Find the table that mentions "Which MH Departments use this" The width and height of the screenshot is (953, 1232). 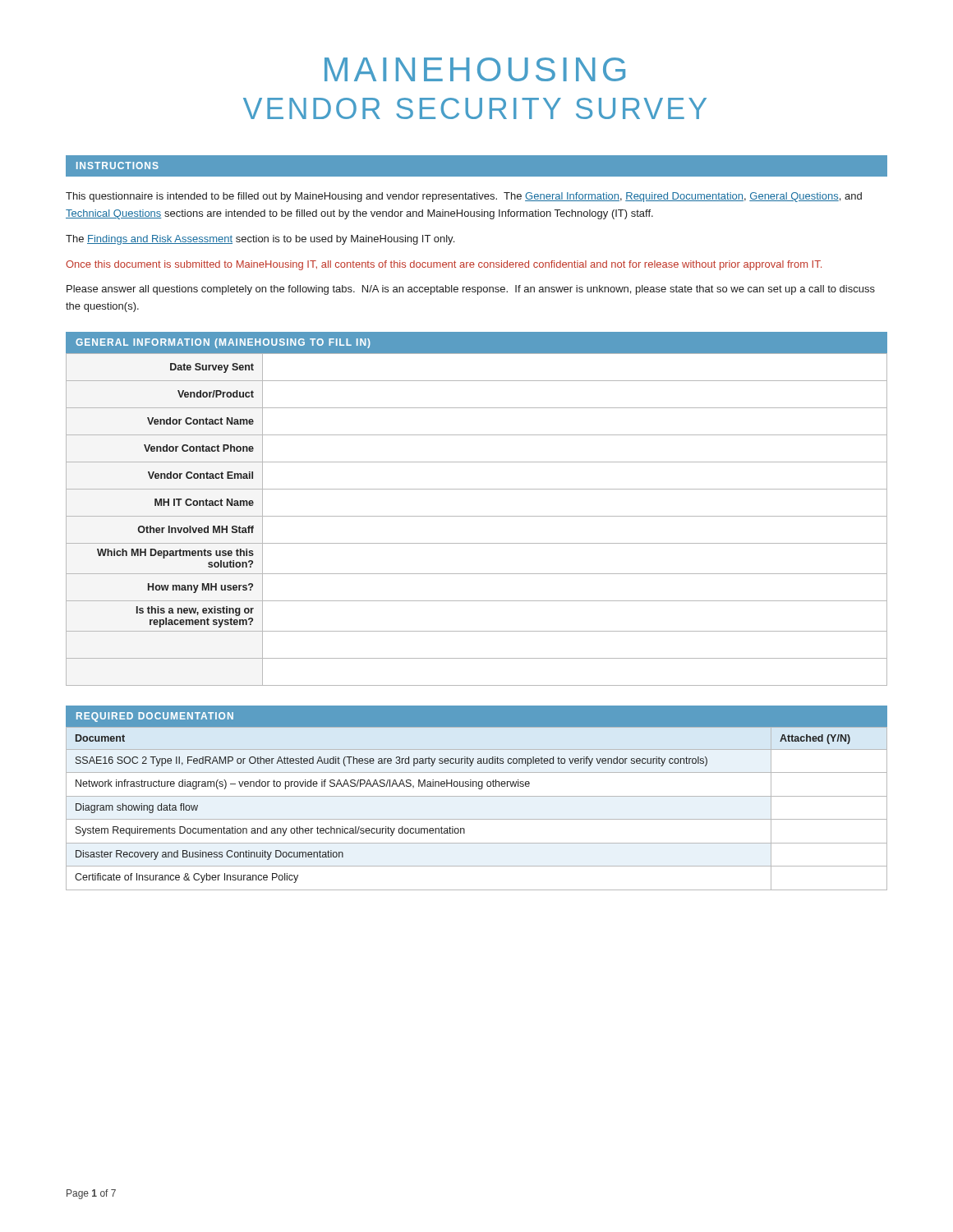click(x=476, y=519)
